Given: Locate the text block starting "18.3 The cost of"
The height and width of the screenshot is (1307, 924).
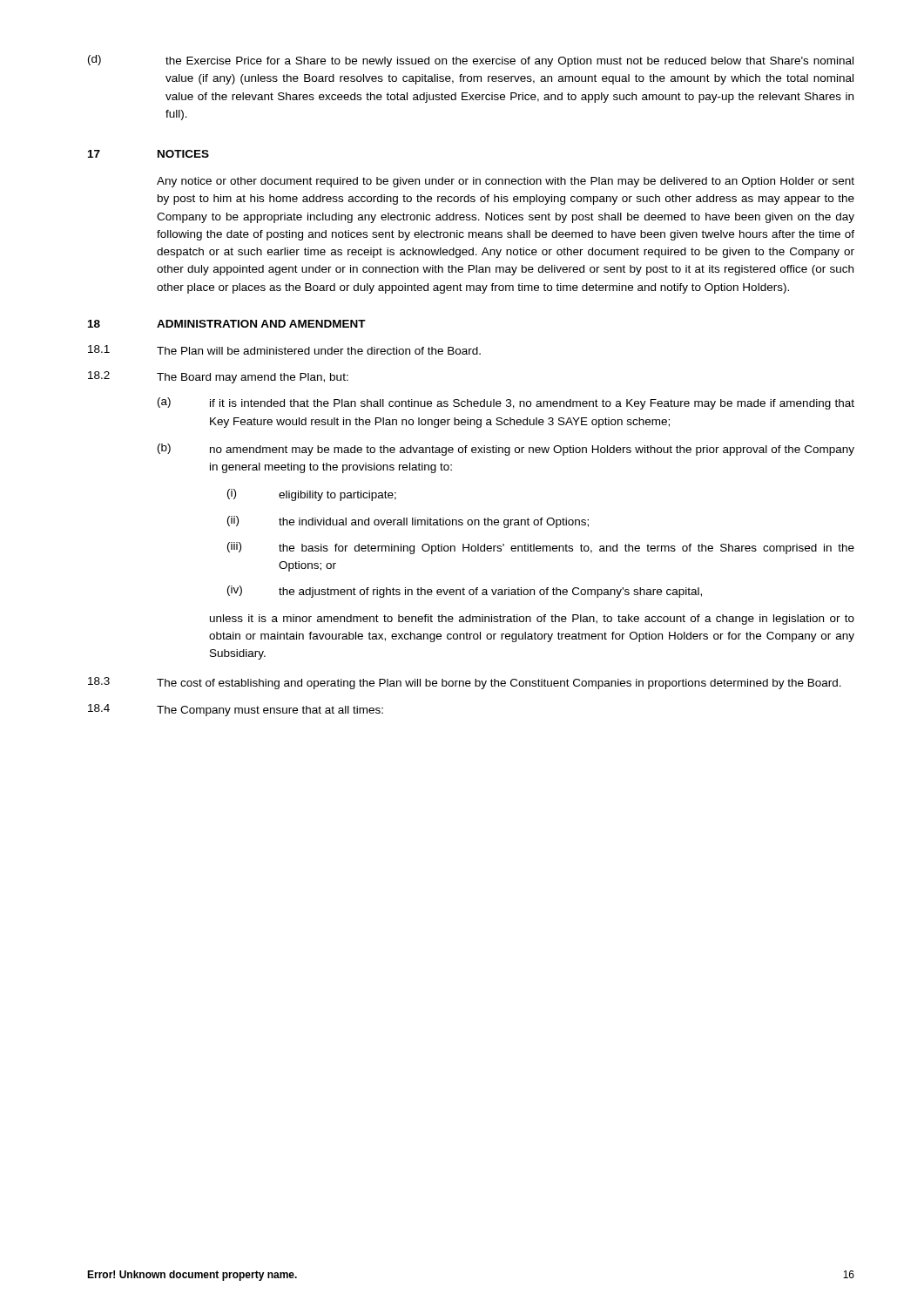Looking at the screenshot, I should click(471, 683).
